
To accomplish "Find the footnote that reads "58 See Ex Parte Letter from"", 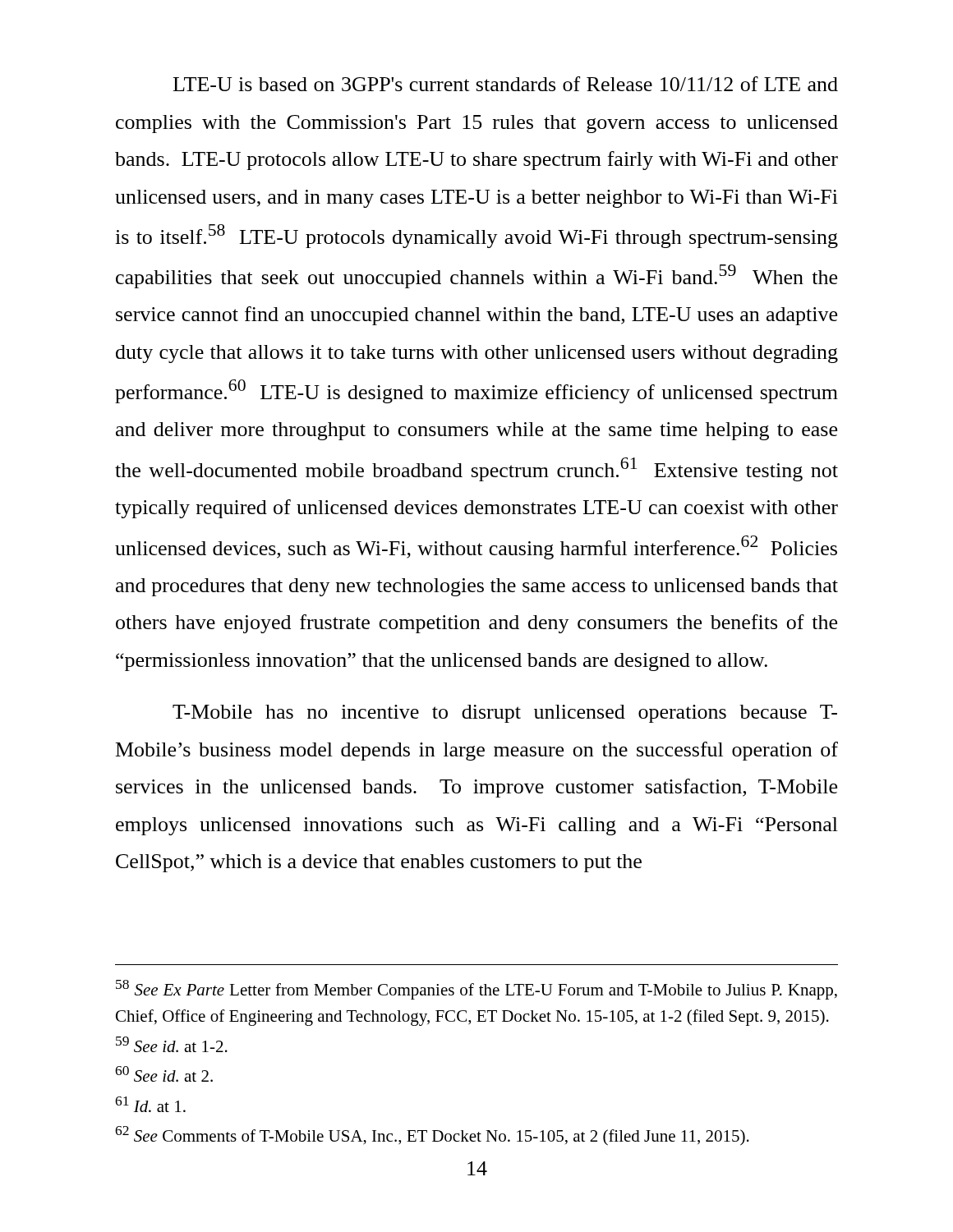I will tap(476, 1001).
